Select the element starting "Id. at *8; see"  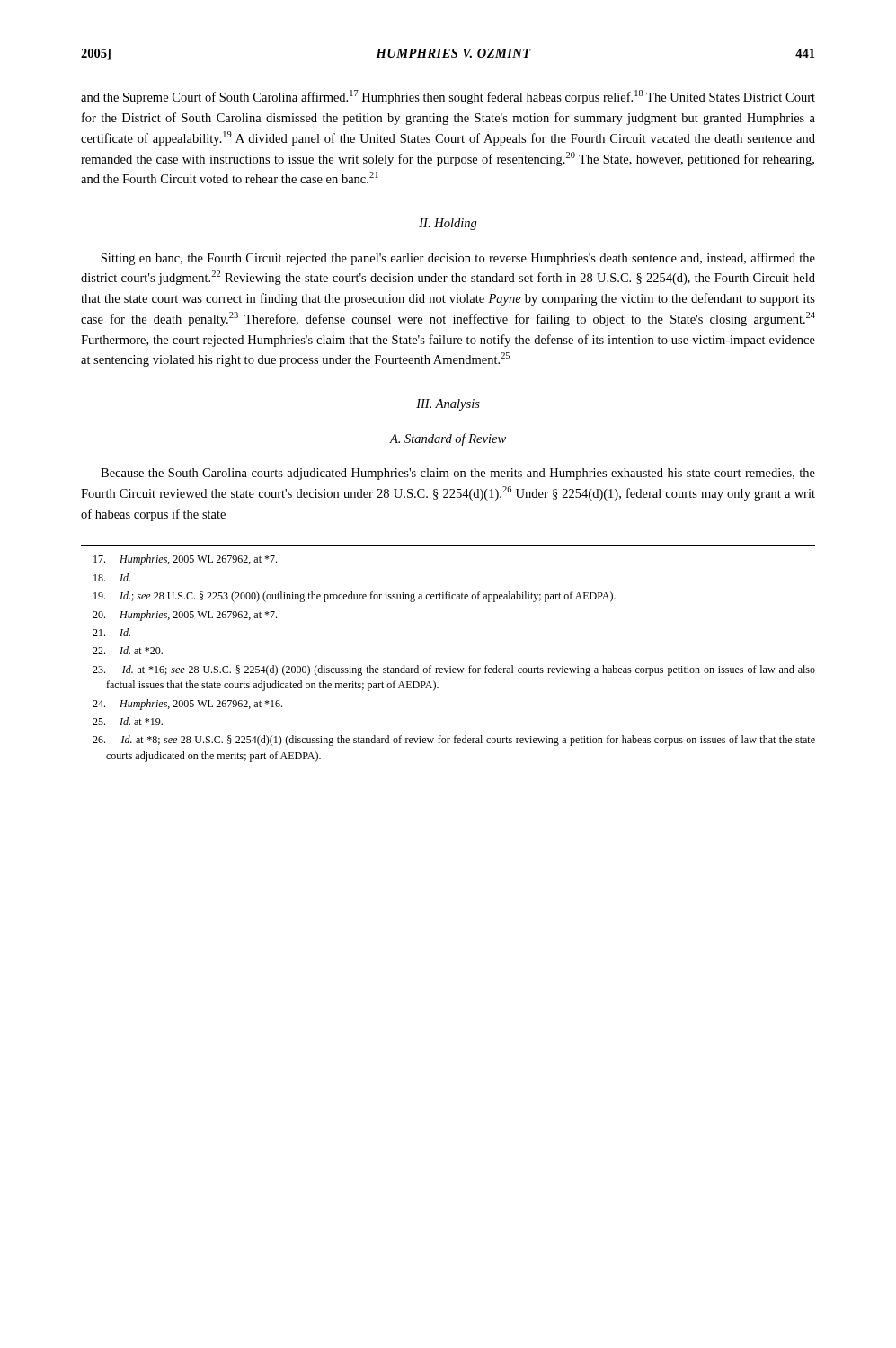tap(448, 747)
